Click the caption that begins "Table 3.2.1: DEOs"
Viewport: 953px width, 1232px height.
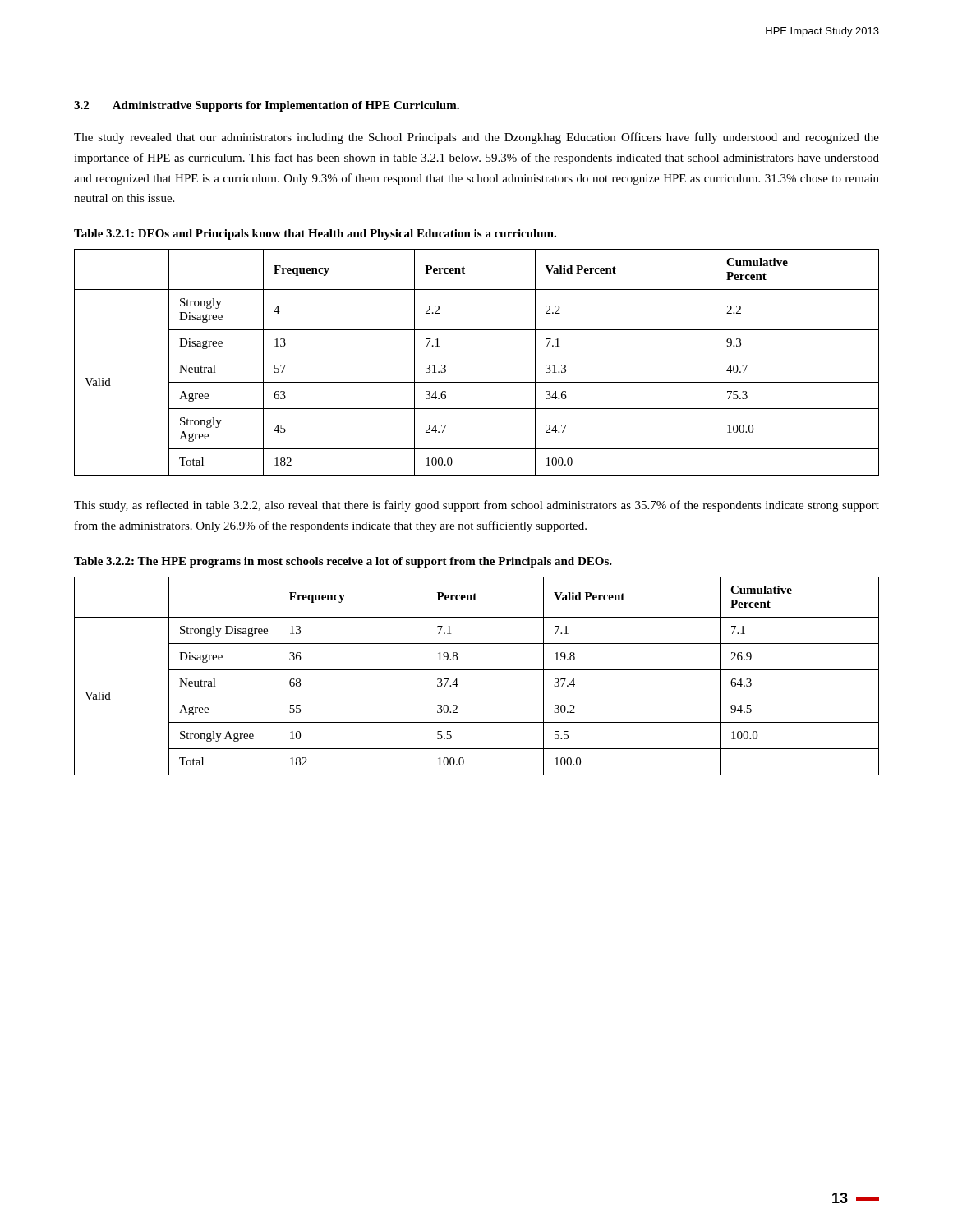tap(315, 233)
